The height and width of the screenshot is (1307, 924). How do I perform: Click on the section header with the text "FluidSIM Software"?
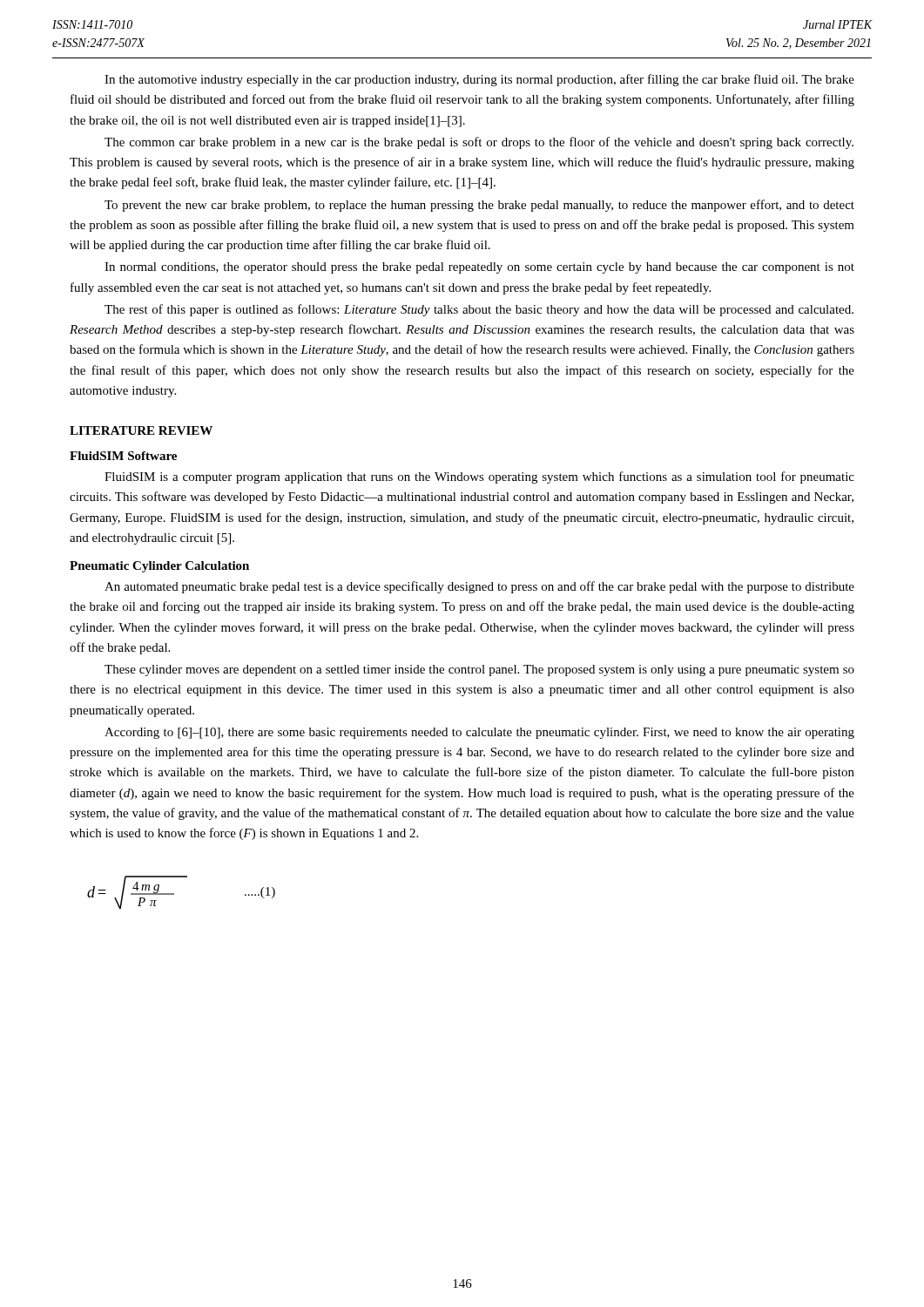pyautogui.click(x=123, y=456)
